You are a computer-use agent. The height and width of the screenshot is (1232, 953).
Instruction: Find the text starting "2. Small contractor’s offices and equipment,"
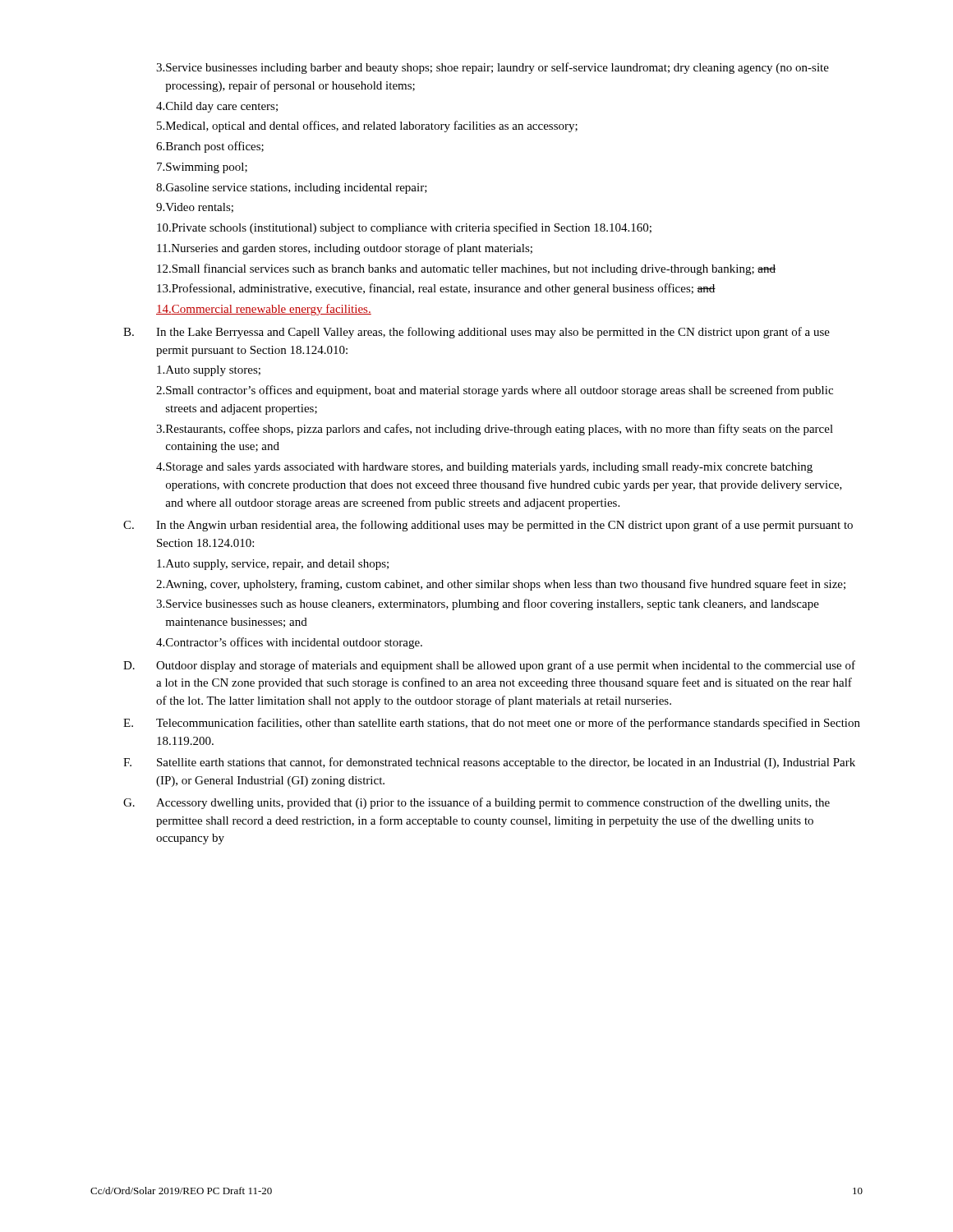476,400
